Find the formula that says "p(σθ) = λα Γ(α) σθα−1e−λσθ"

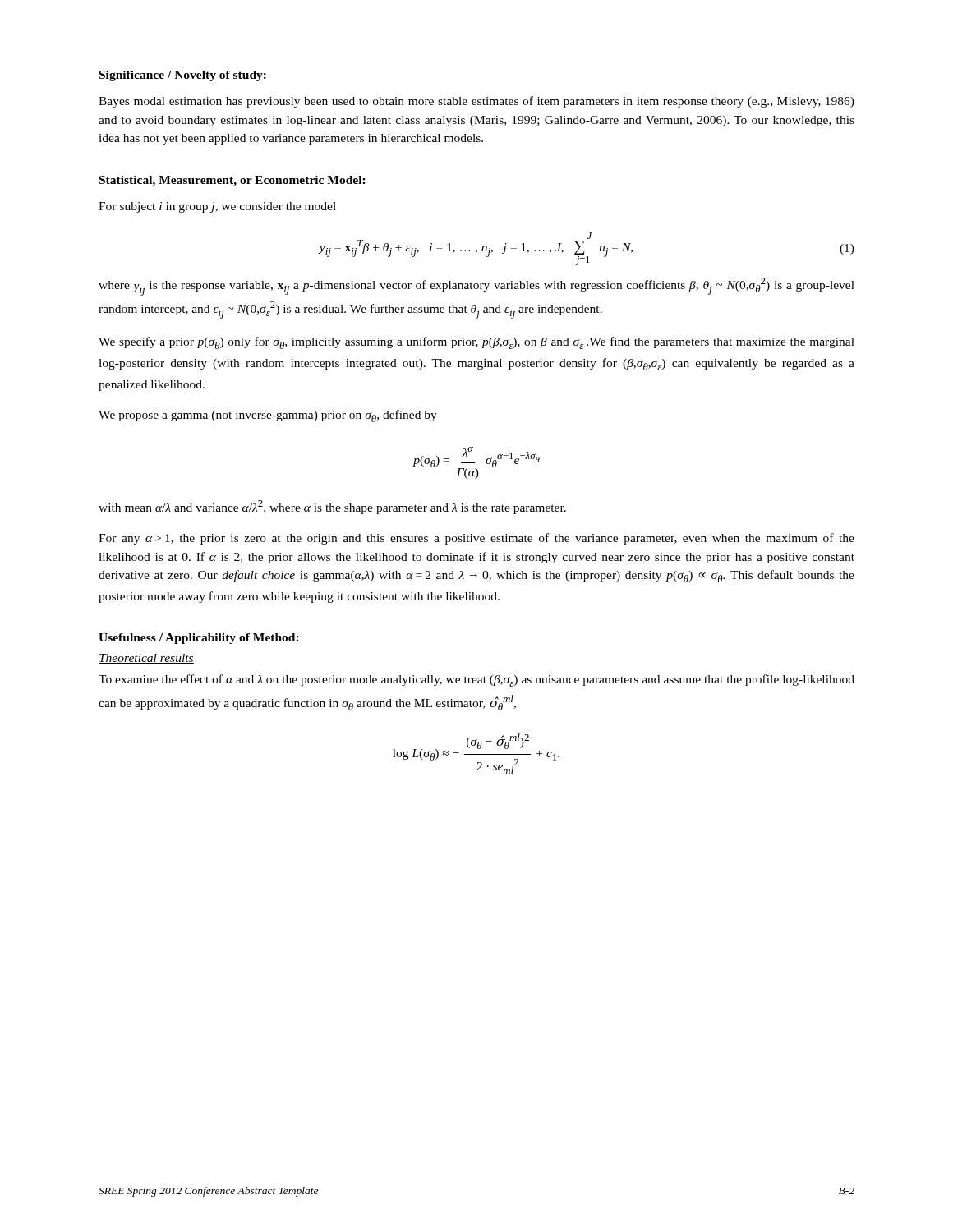(x=476, y=461)
